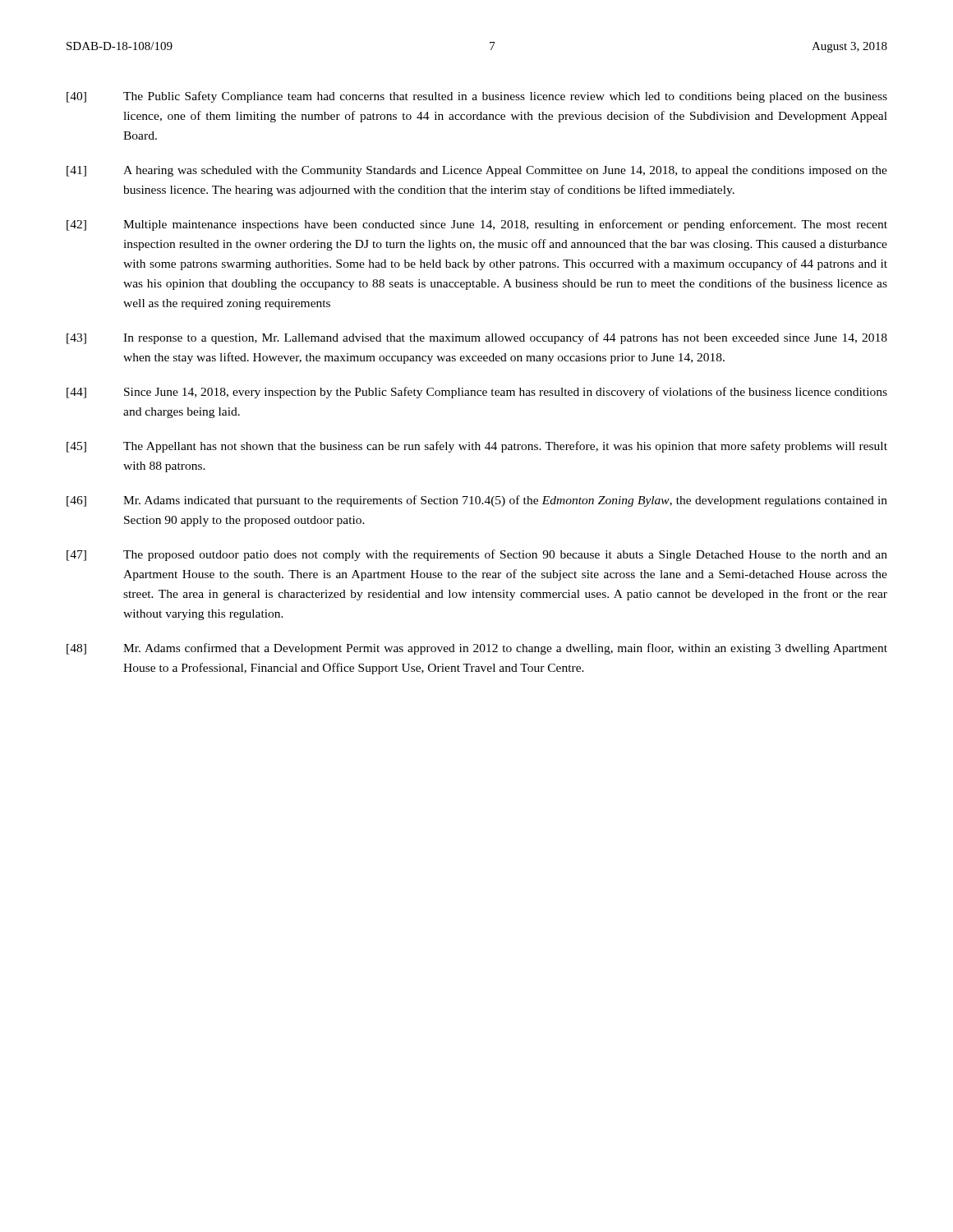Locate the list item that reads "[42] Multiple maintenance inspections have"
Screen dimensions: 1232x953
click(x=476, y=264)
